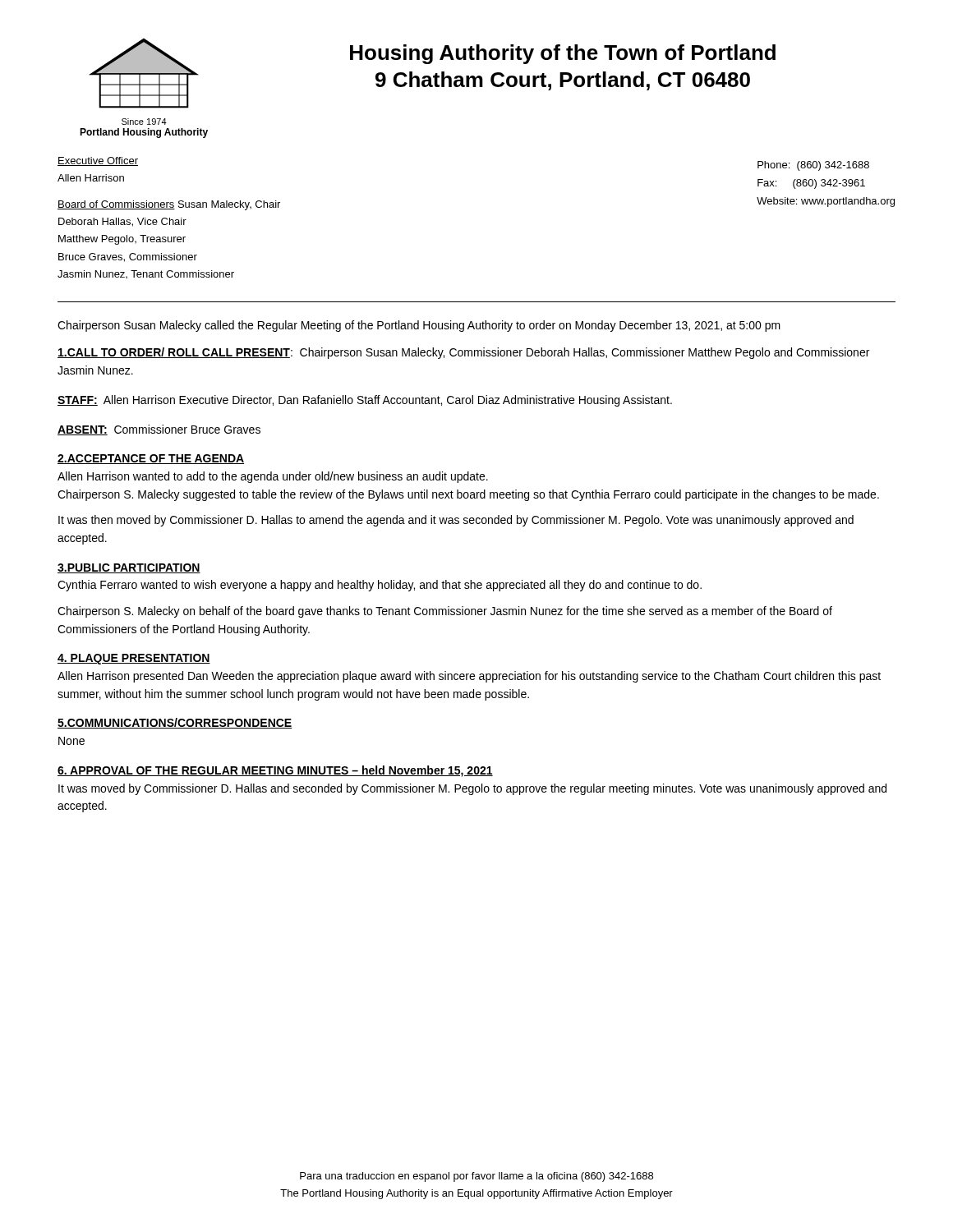Where is the passage that starts "Allen Harrison presented Dan Weeden"?

click(469, 685)
